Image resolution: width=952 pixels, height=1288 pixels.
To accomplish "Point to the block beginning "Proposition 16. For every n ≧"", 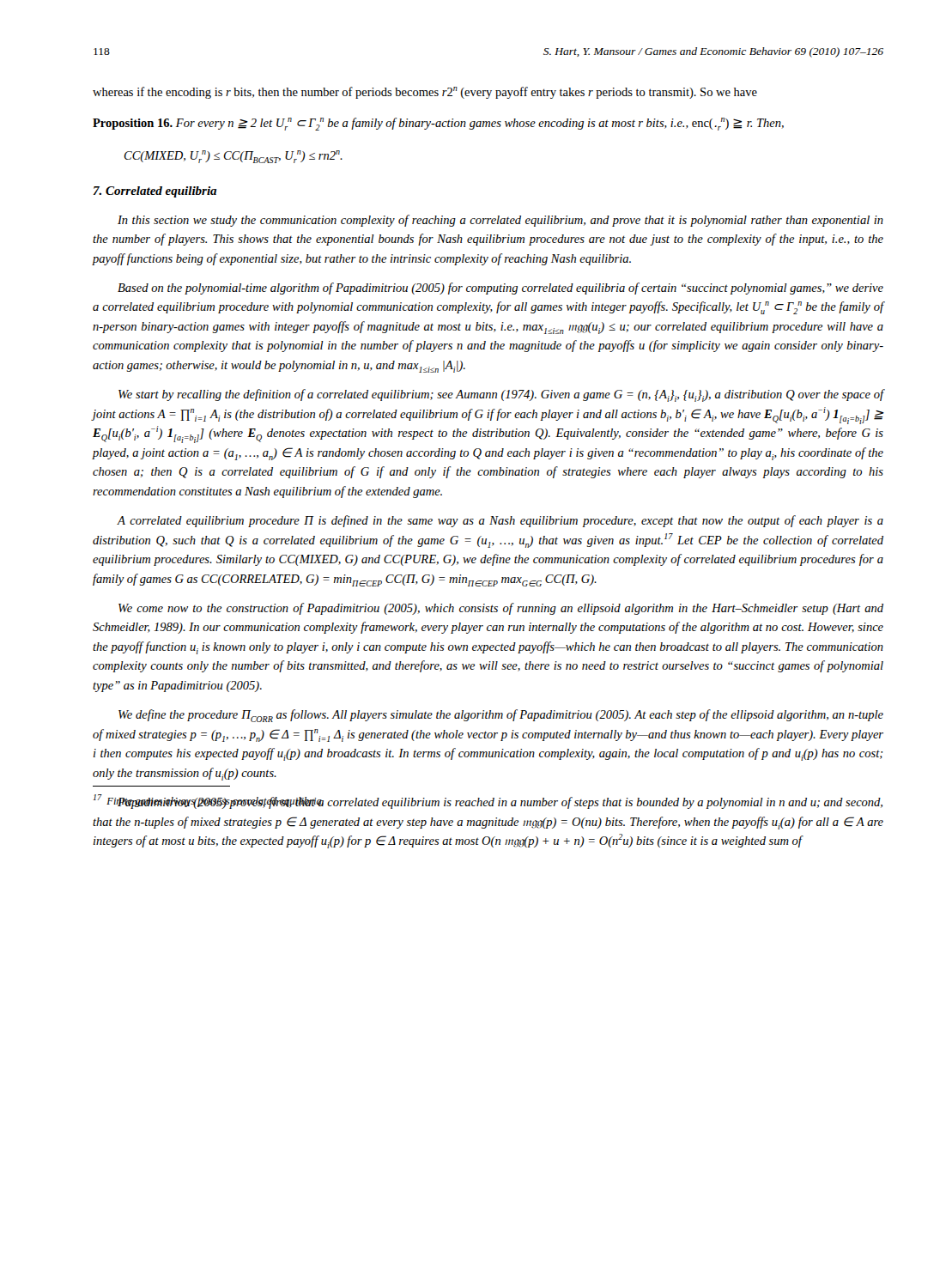I will [x=488, y=123].
